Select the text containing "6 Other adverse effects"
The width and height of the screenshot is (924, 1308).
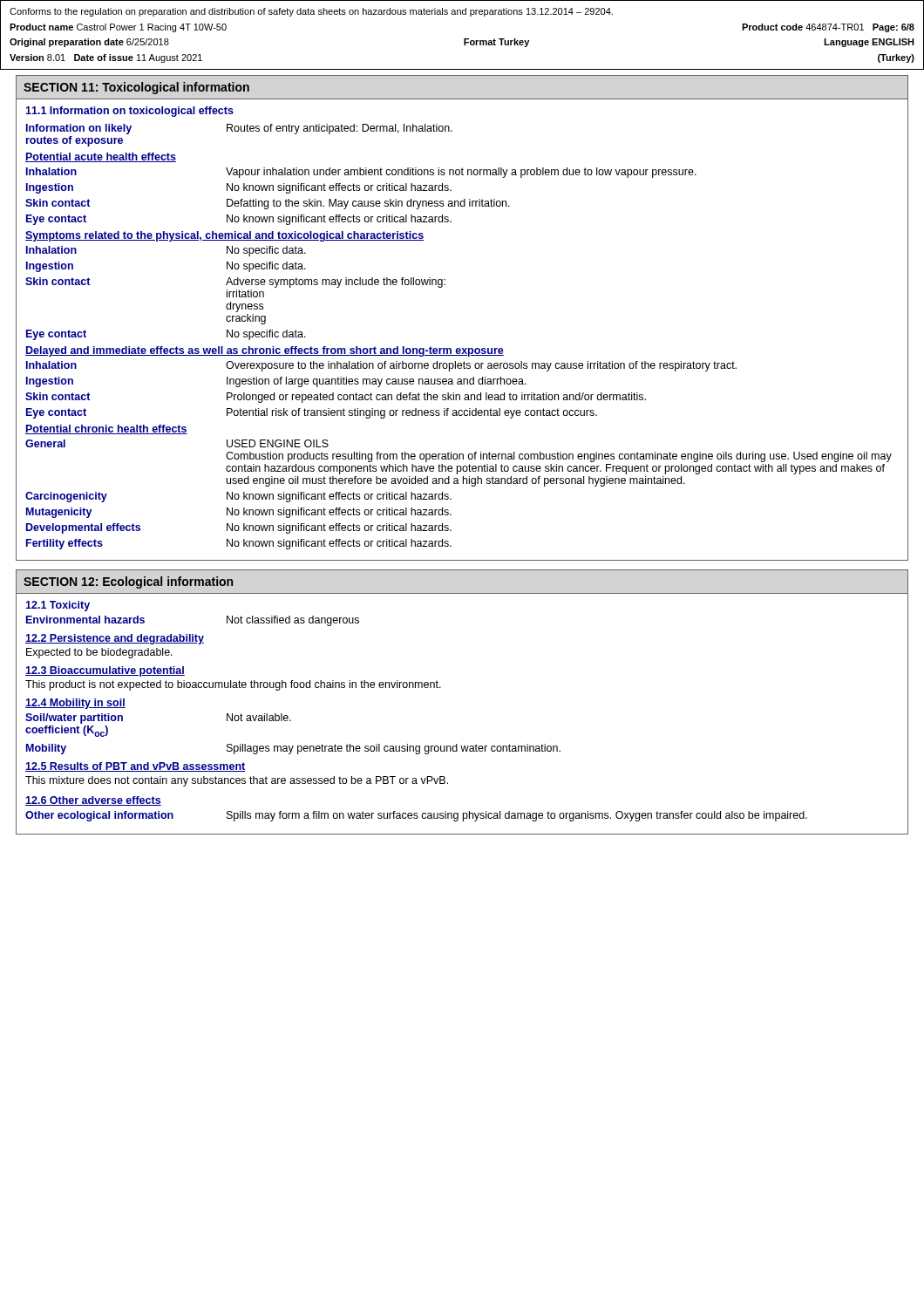93,800
